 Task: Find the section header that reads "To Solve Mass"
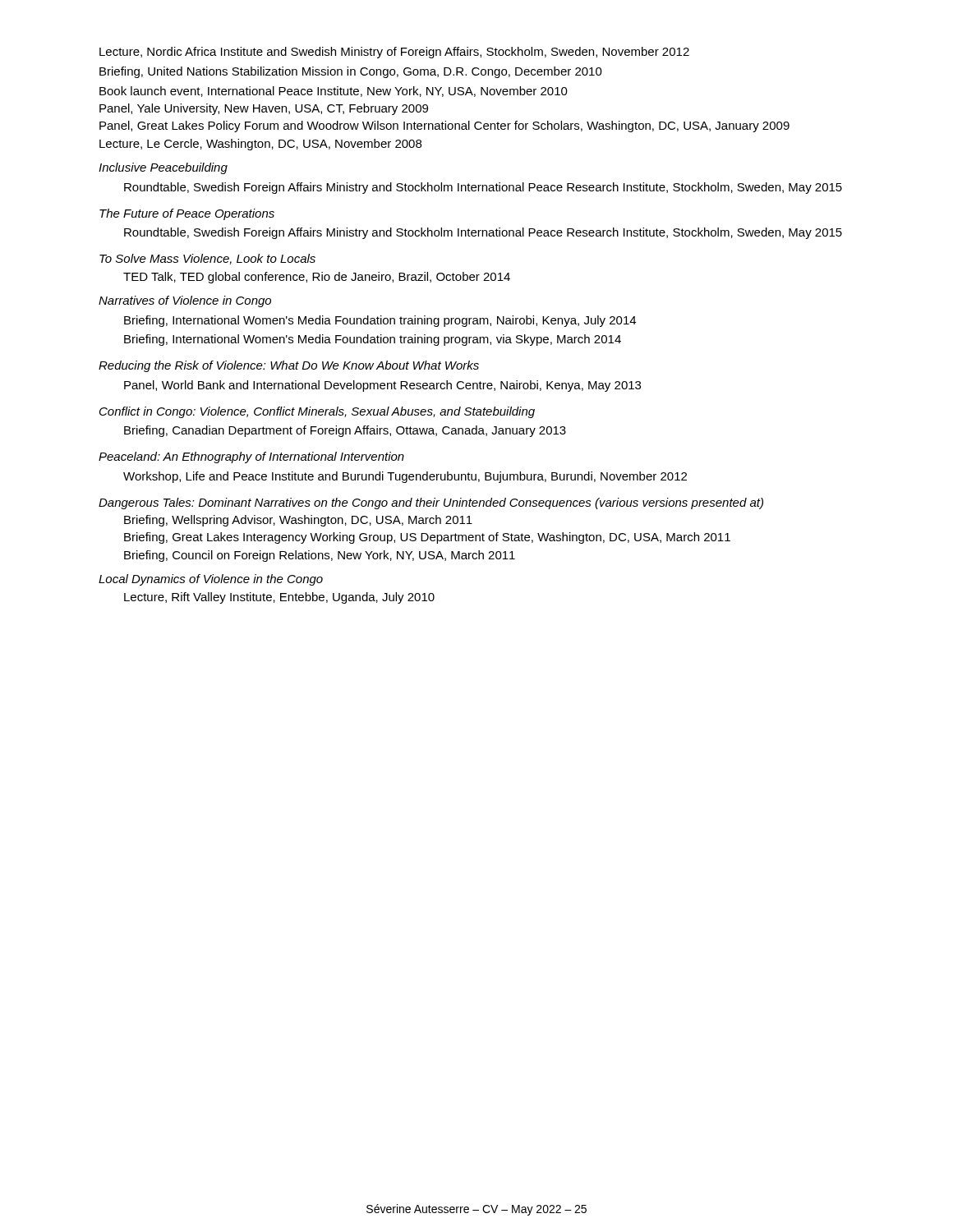click(x=207, y=259)
